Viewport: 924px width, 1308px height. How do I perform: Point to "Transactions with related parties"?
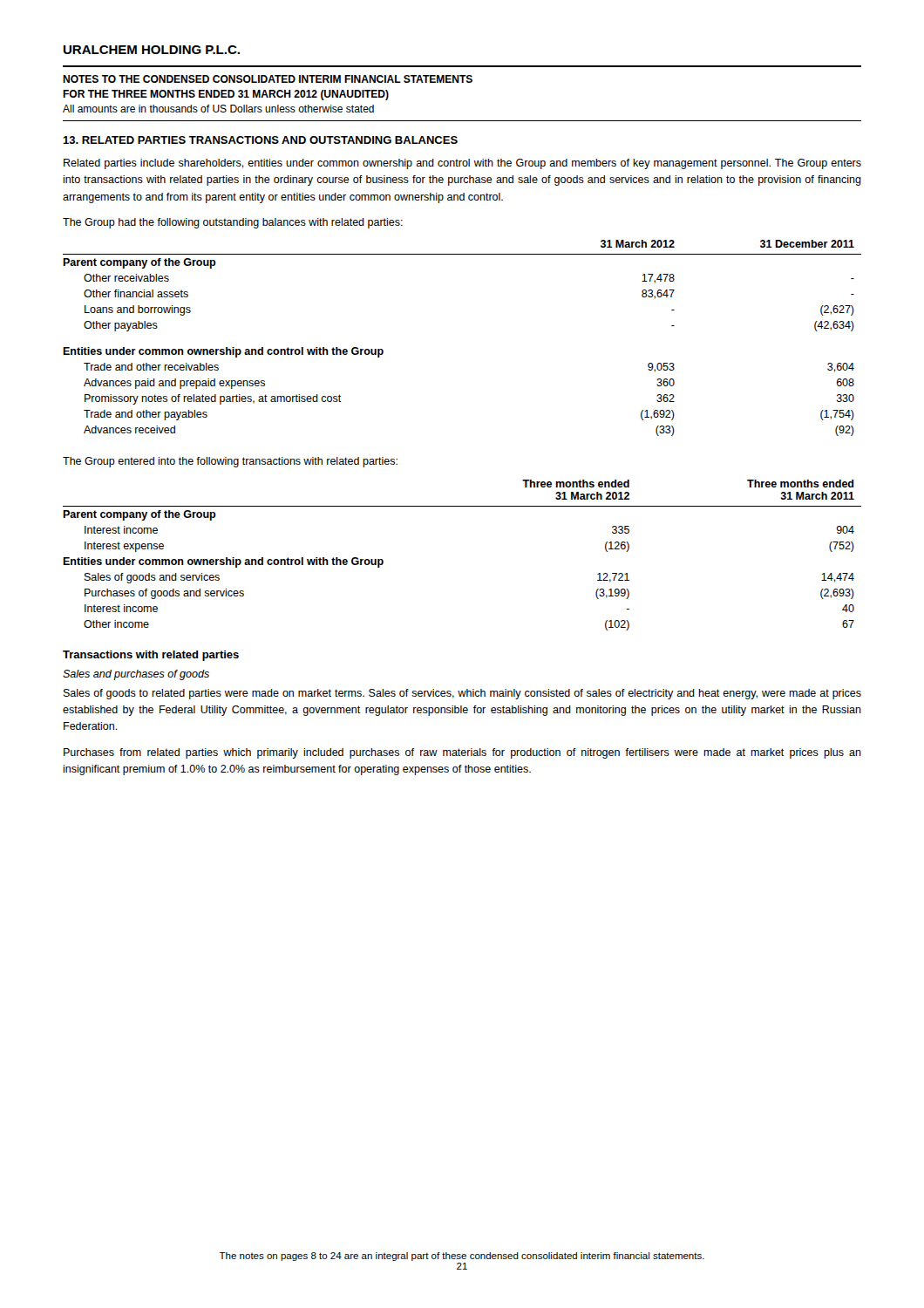pos(151,654)
